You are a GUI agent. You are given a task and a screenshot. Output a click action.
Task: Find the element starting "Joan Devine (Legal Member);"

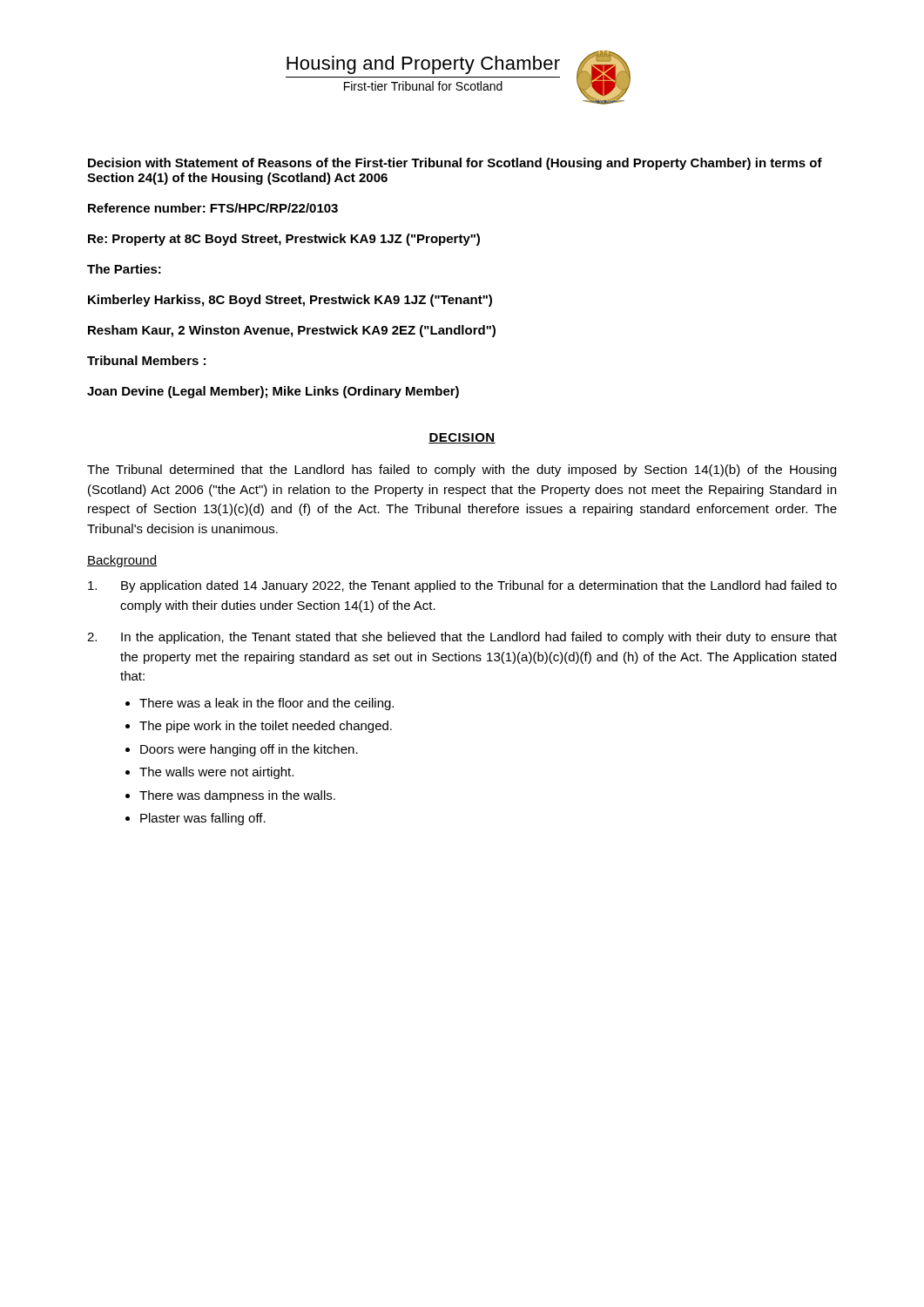click(462, 391)
